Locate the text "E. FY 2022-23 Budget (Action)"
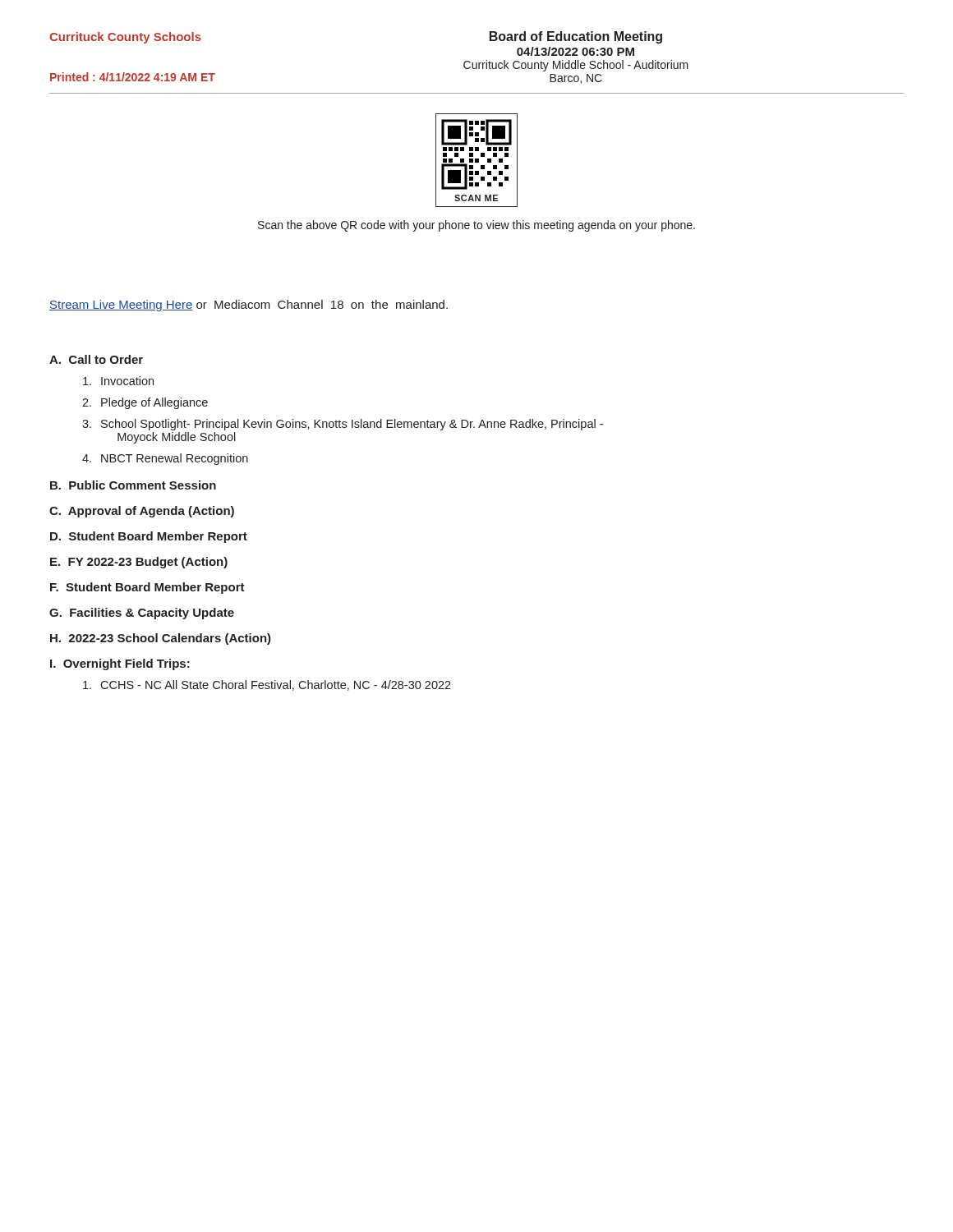The image size is (953, 1232). pyautogui.click(x=139, y=561)
